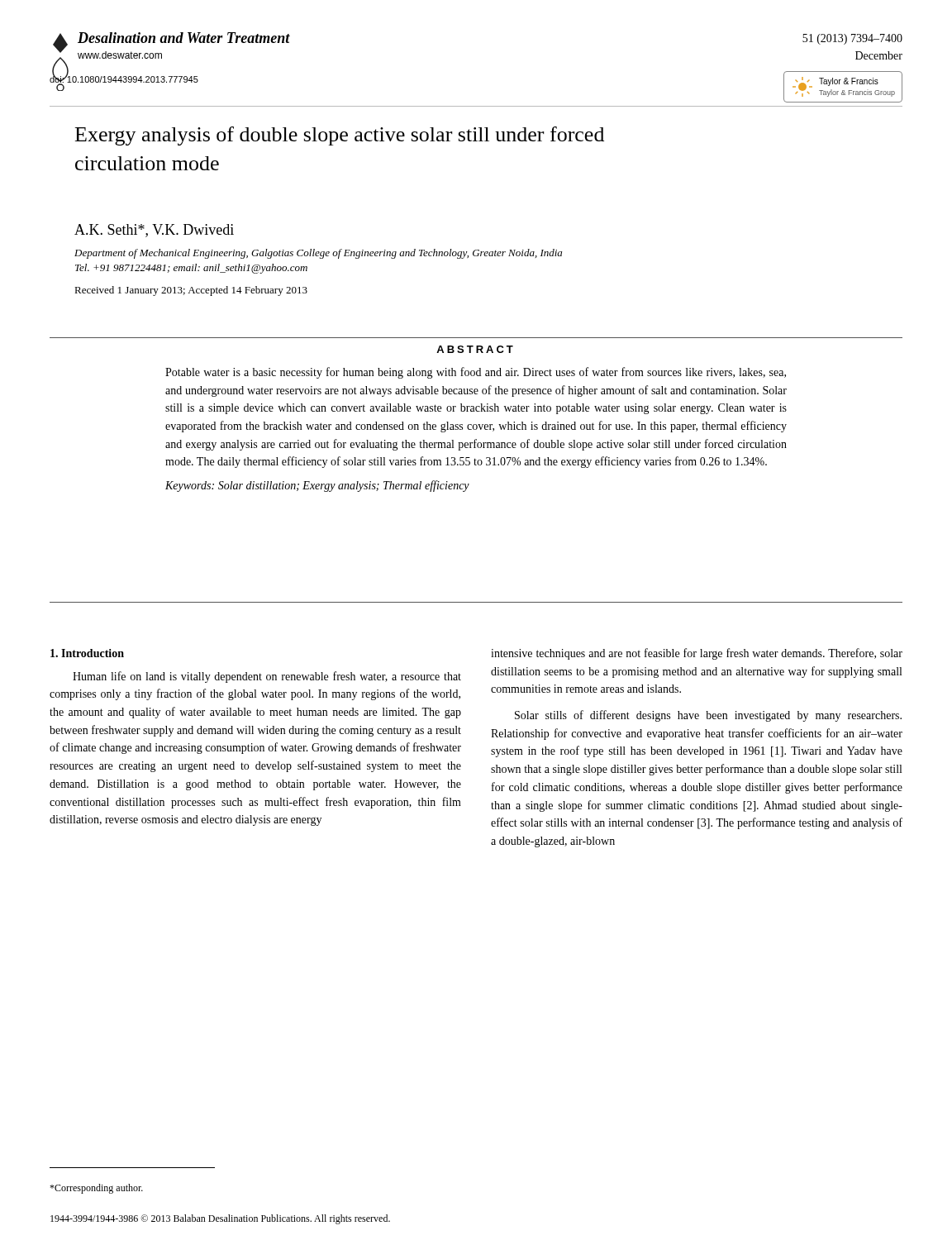Select the passage starting "Potable water is a basic"

point(476,417)
